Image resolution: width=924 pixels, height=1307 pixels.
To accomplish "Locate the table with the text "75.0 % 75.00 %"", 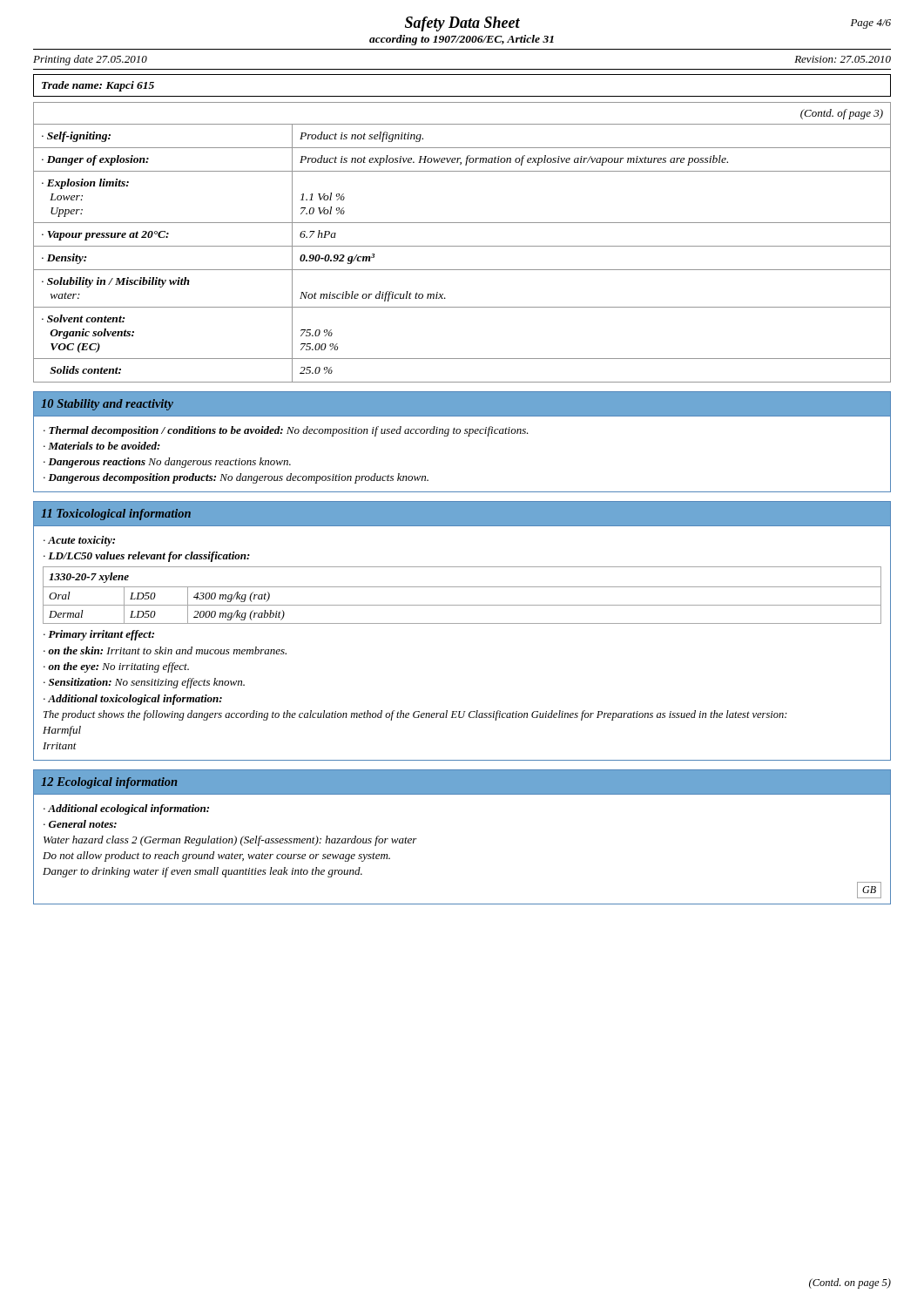I will pos(462,242).
